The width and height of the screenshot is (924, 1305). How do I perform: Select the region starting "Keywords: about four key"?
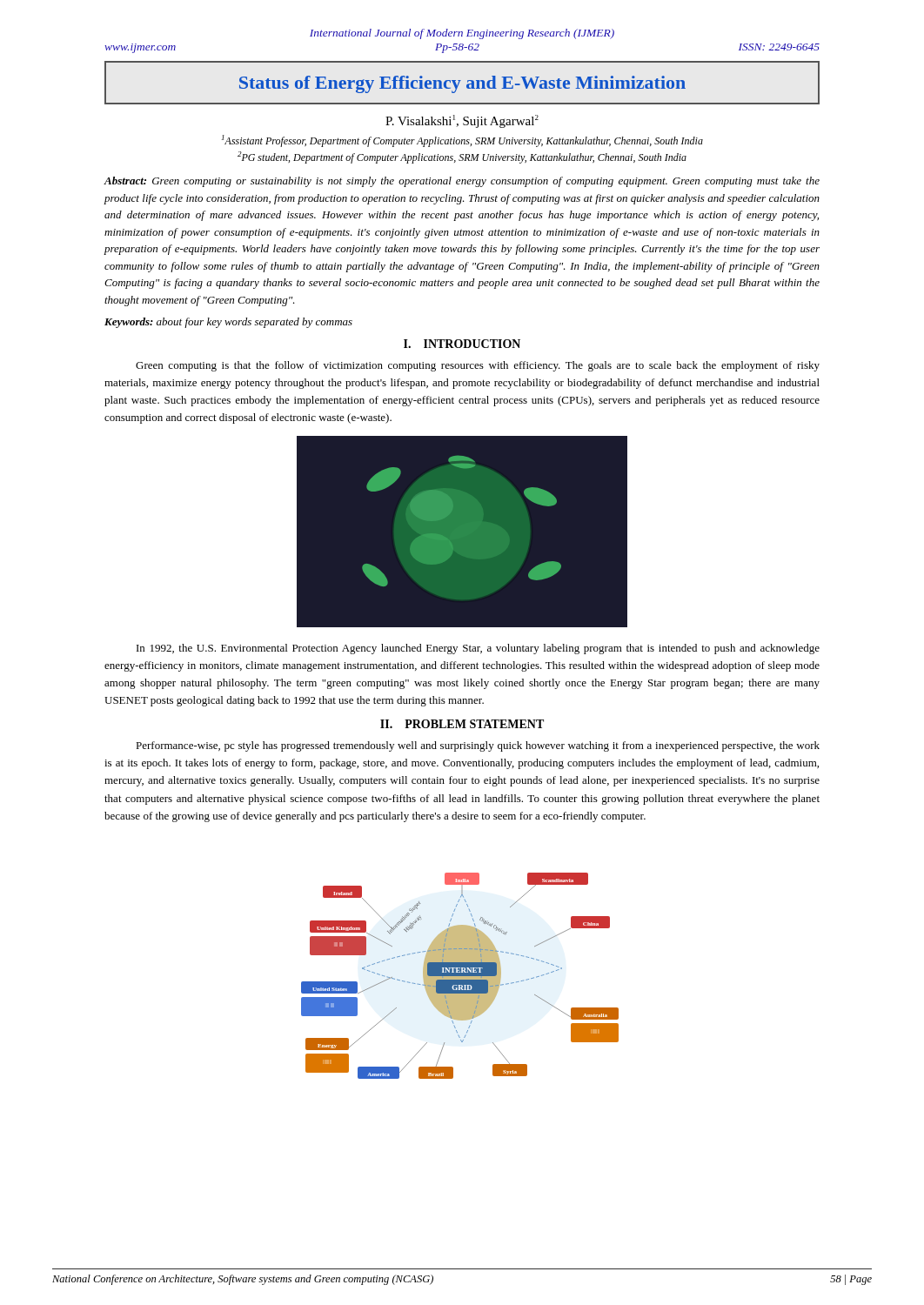228,321
